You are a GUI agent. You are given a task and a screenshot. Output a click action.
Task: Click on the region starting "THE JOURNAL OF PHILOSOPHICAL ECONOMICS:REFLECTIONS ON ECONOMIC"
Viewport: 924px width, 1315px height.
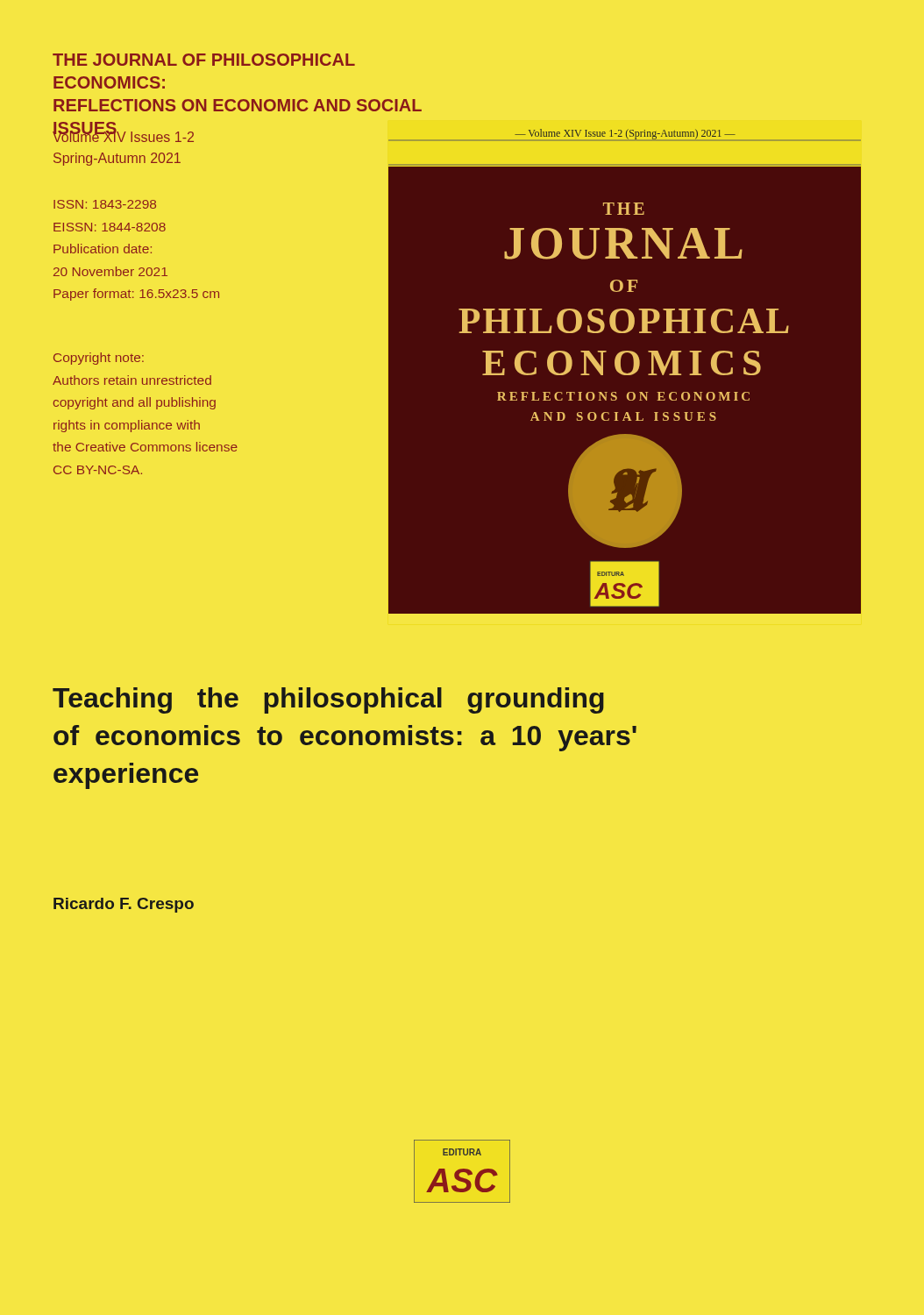(237, 94)
